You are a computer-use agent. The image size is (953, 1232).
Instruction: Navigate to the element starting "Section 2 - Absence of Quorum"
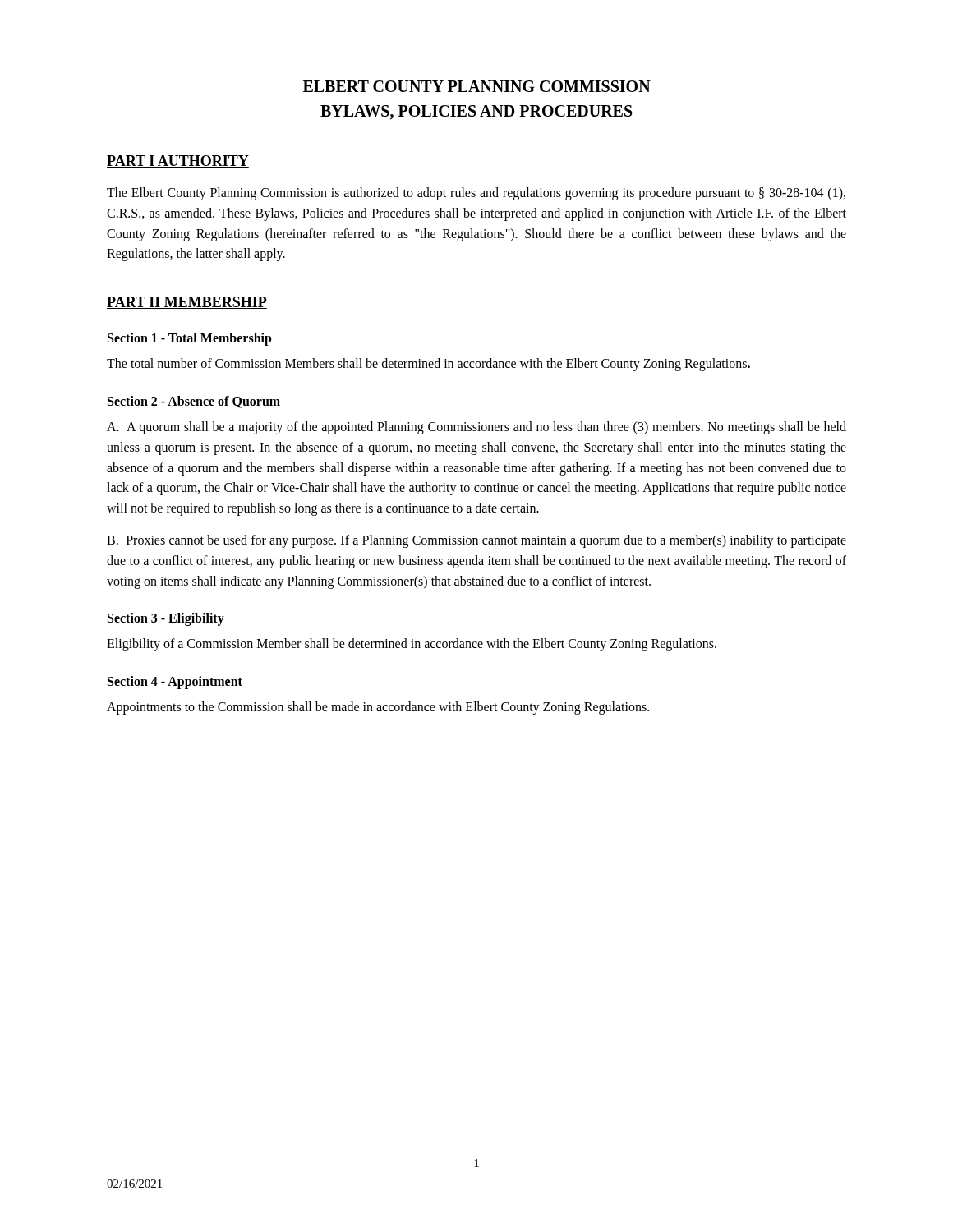[x=194, y=401]
